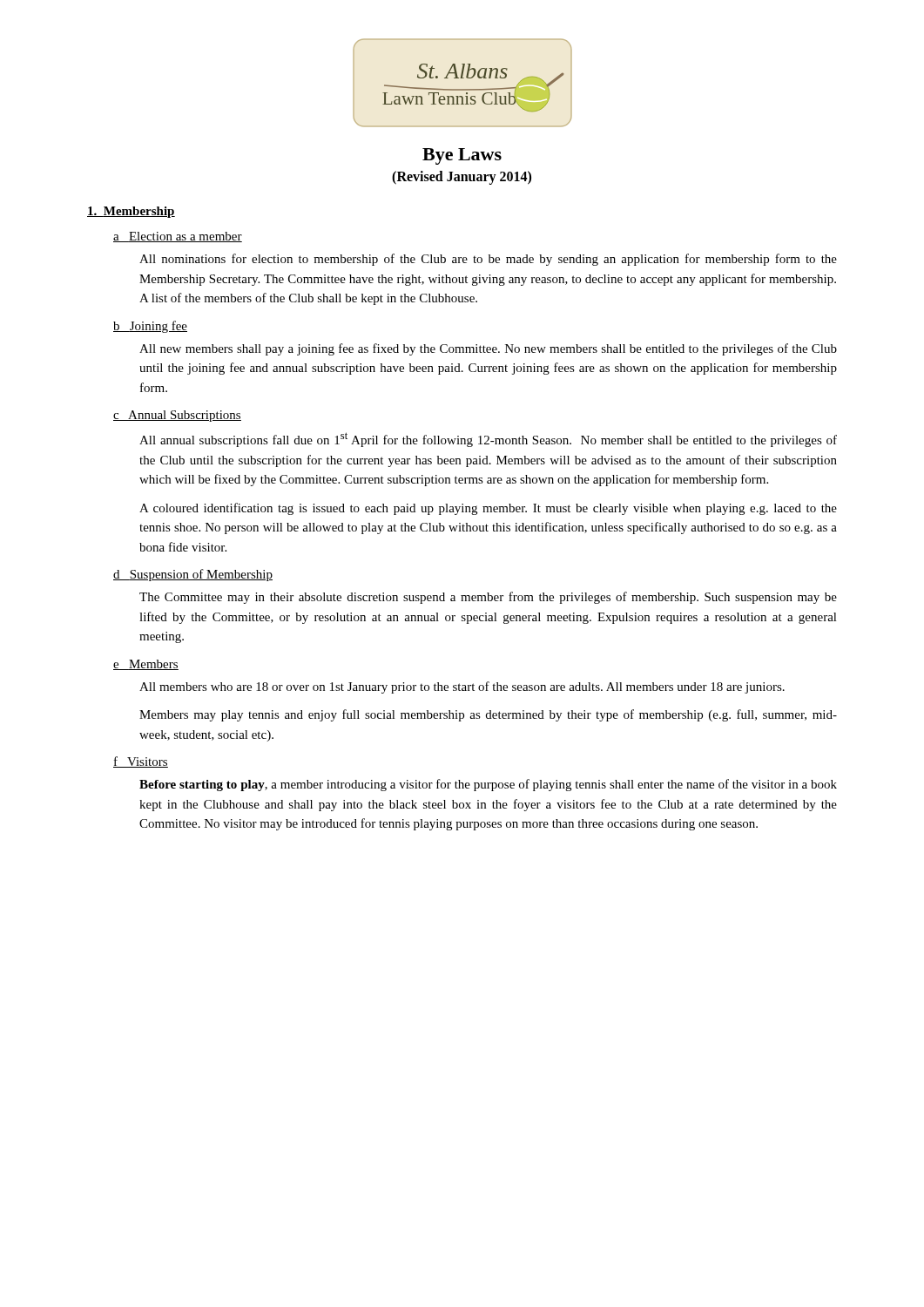Find the section header containing "e Members"
924x1307 pixels.
click(x=146, y=663)
